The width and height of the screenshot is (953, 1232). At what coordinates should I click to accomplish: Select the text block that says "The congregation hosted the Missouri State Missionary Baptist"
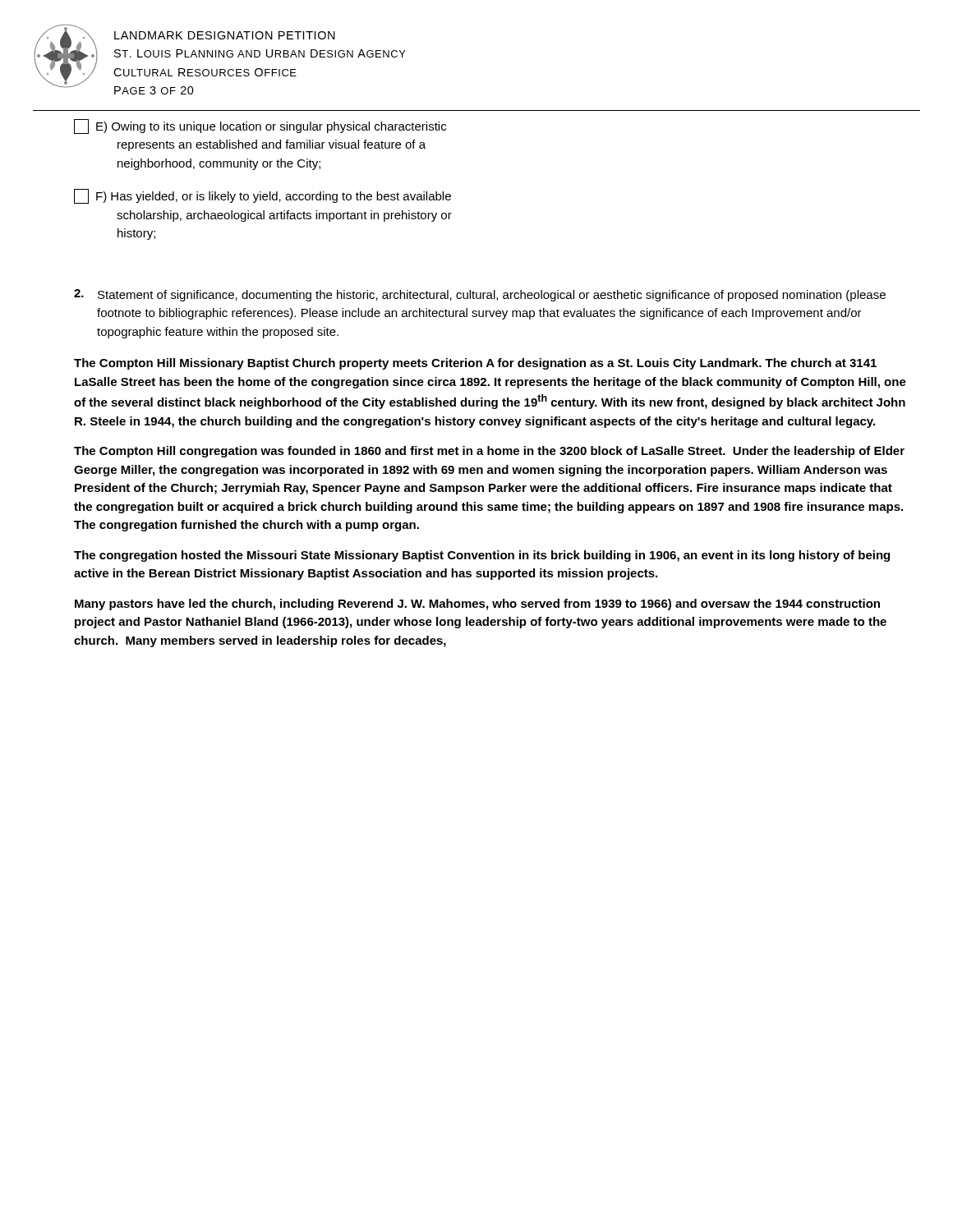491,565
